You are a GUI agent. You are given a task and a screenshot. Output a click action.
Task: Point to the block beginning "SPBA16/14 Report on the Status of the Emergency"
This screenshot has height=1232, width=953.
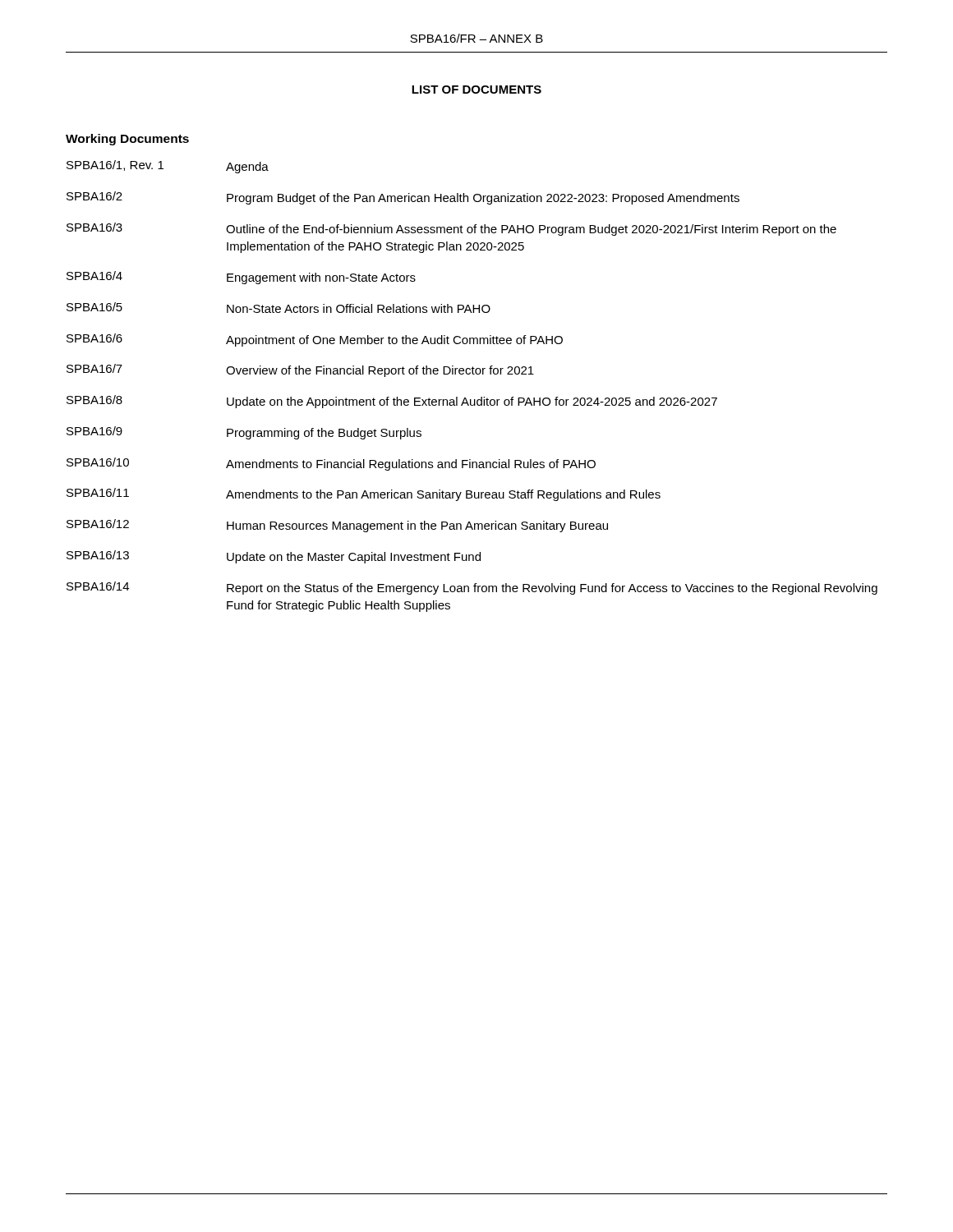(476, 597)
